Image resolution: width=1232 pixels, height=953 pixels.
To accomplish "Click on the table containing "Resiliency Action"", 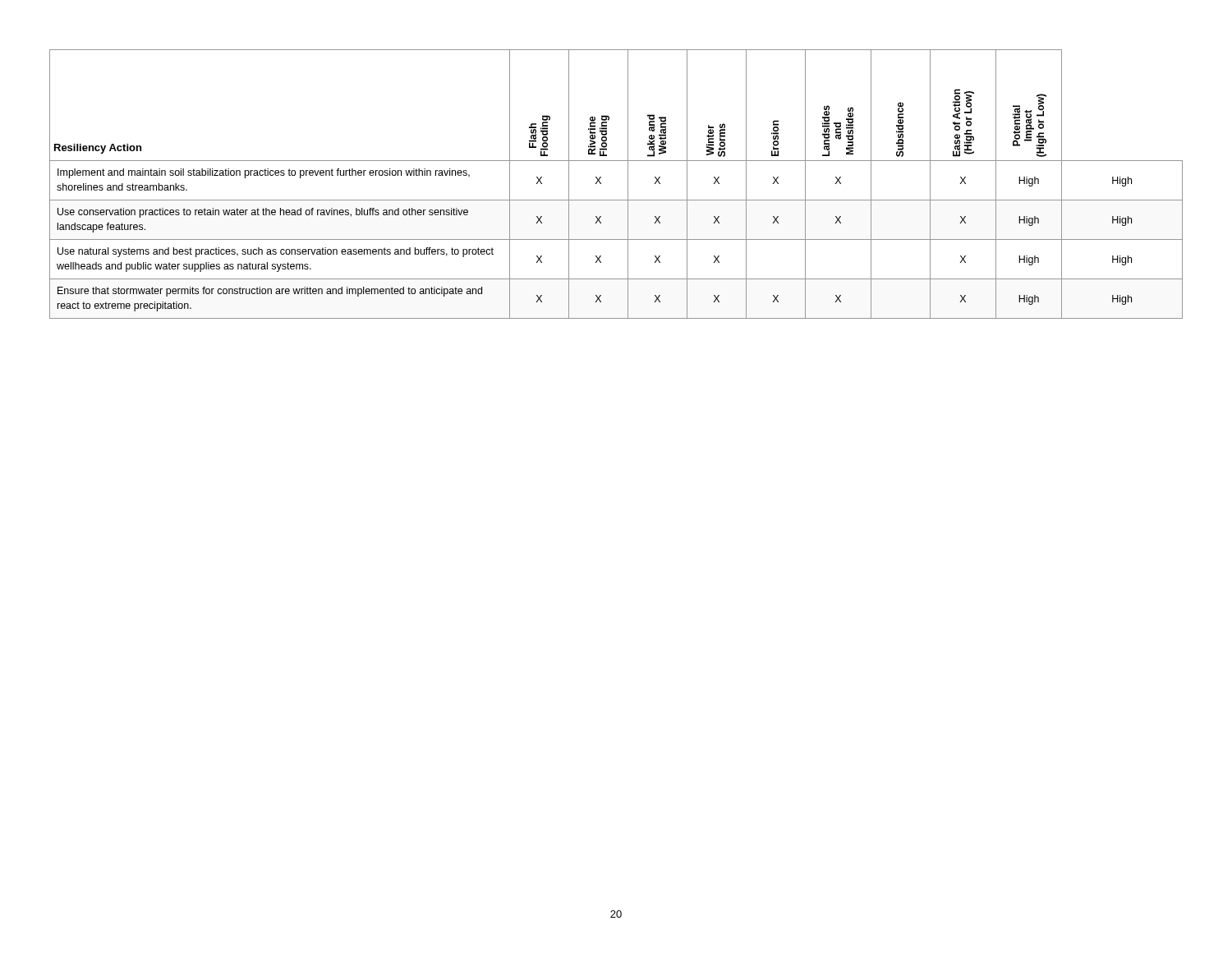I will coord(616,184).
